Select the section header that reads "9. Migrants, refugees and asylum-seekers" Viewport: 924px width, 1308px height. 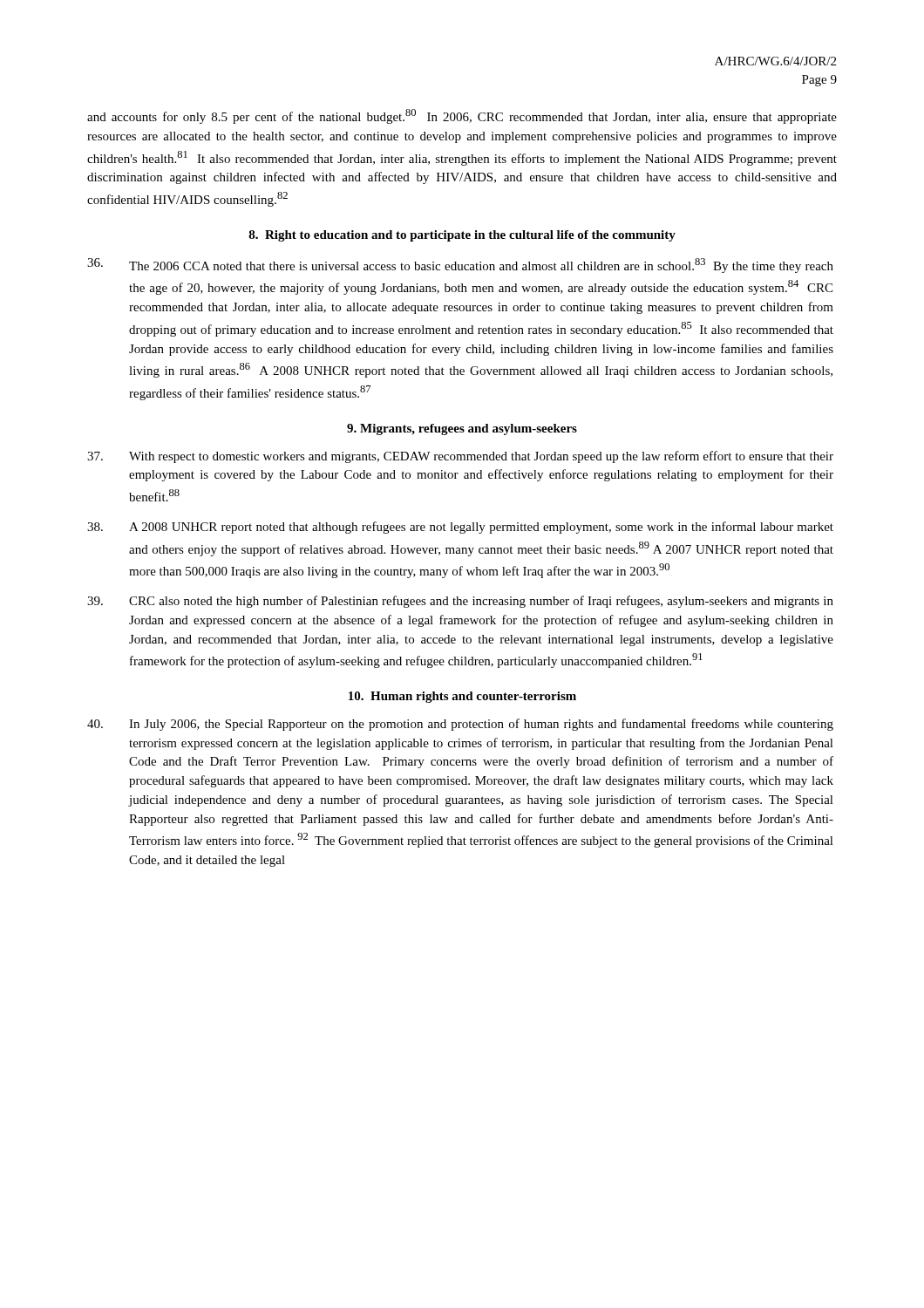(462, 428)
